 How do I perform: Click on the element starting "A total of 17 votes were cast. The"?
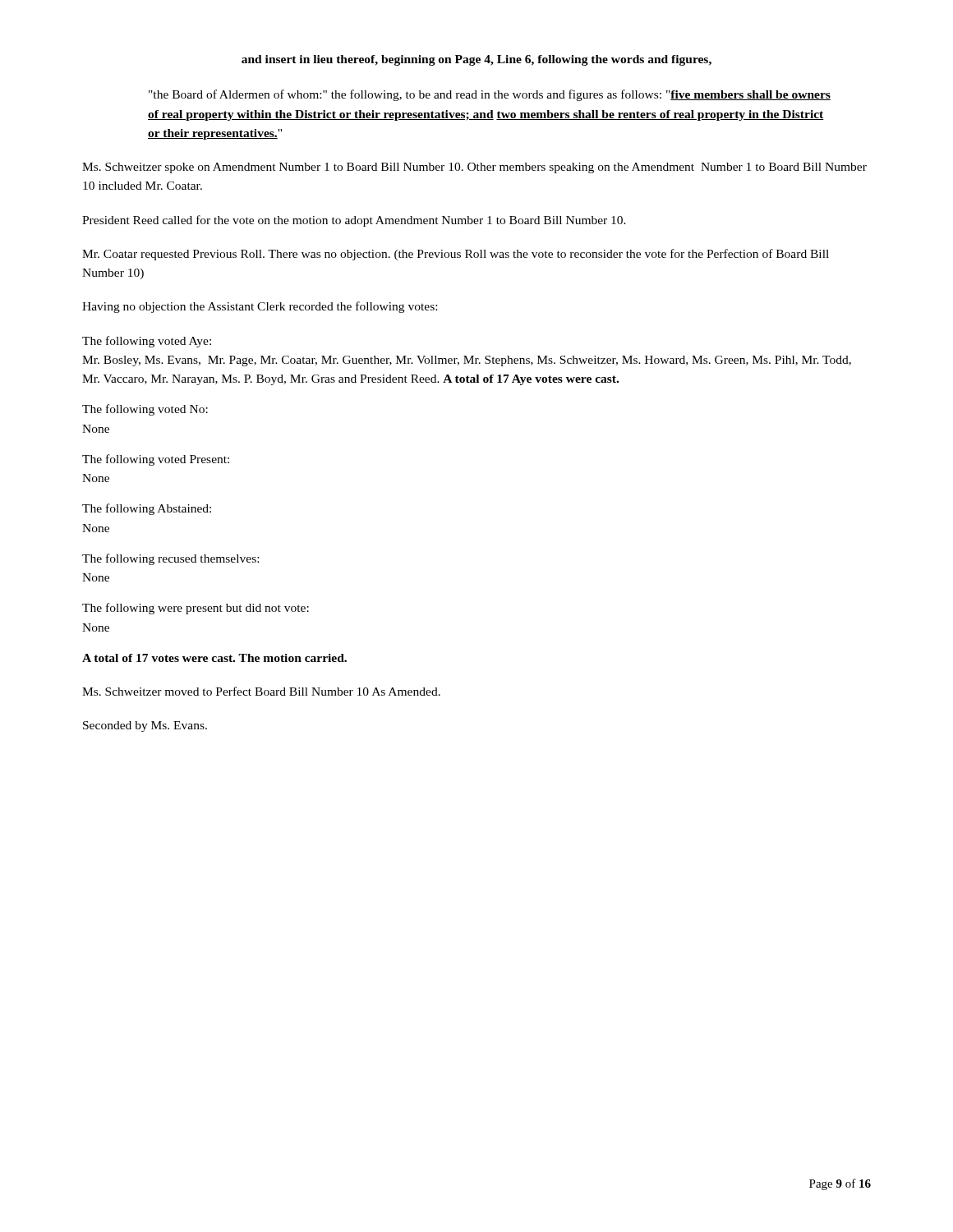click(x=215, y=657)
